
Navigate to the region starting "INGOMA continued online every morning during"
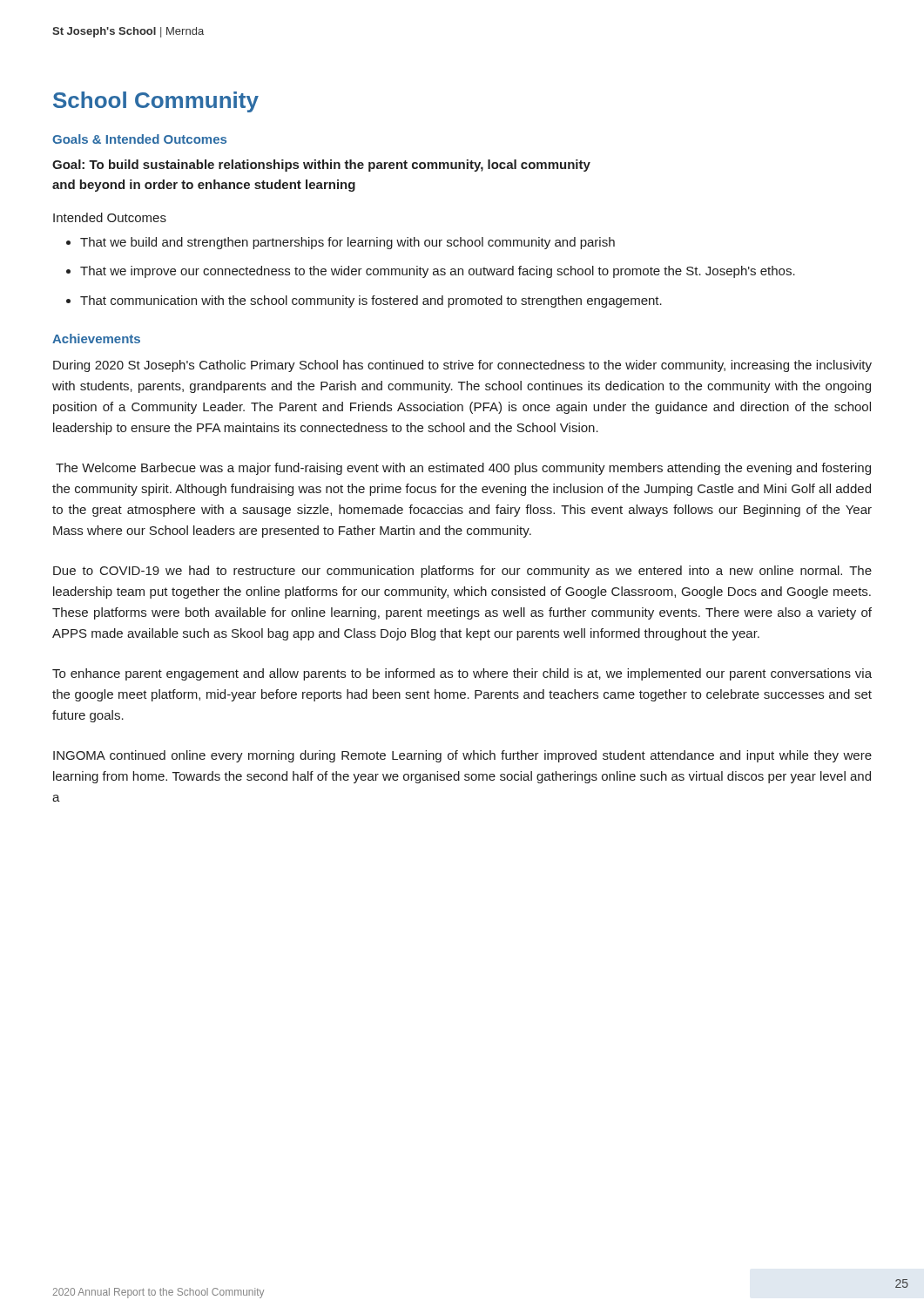click(x=462, y=776)
